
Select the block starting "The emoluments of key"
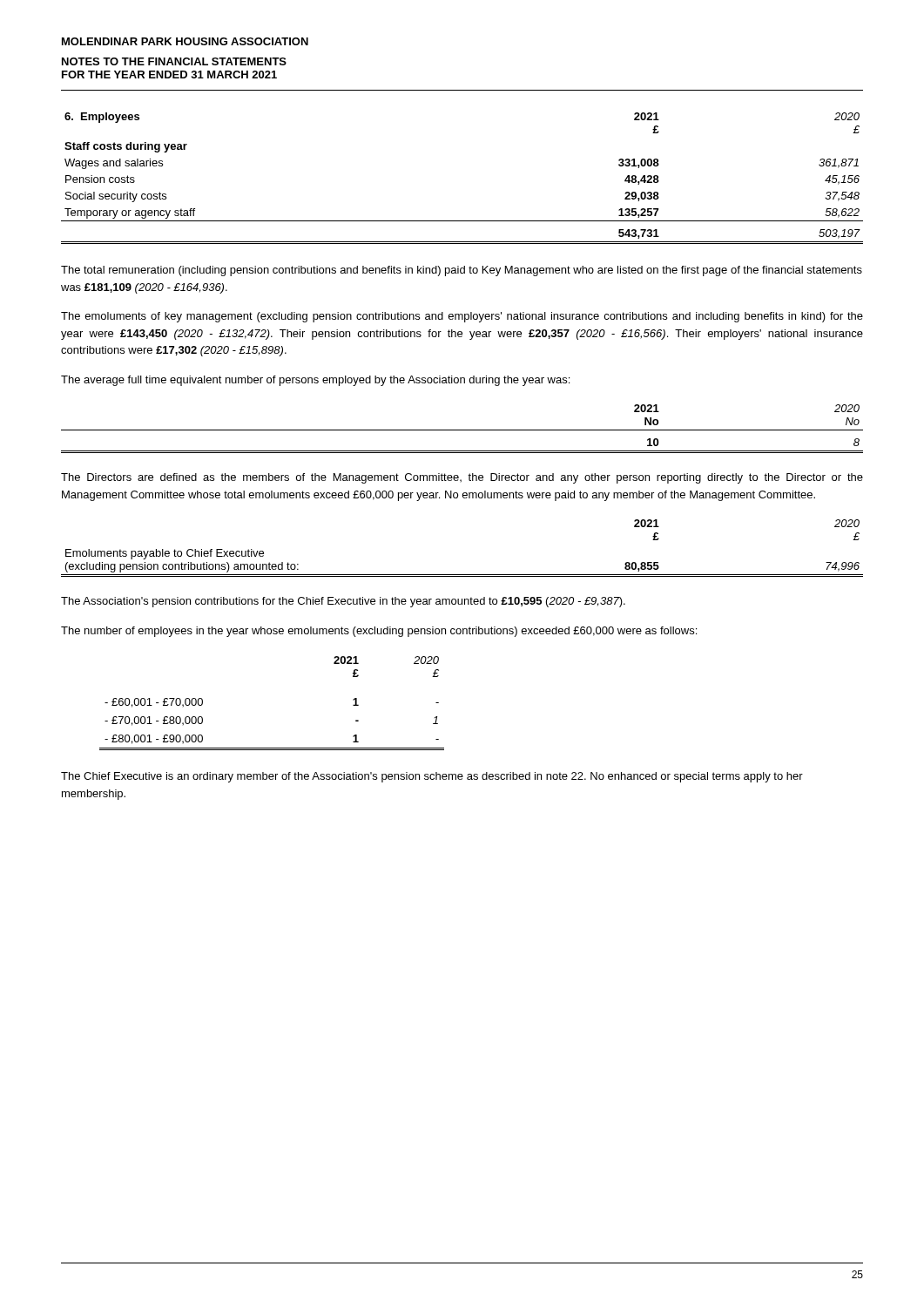tap(462, 333)
